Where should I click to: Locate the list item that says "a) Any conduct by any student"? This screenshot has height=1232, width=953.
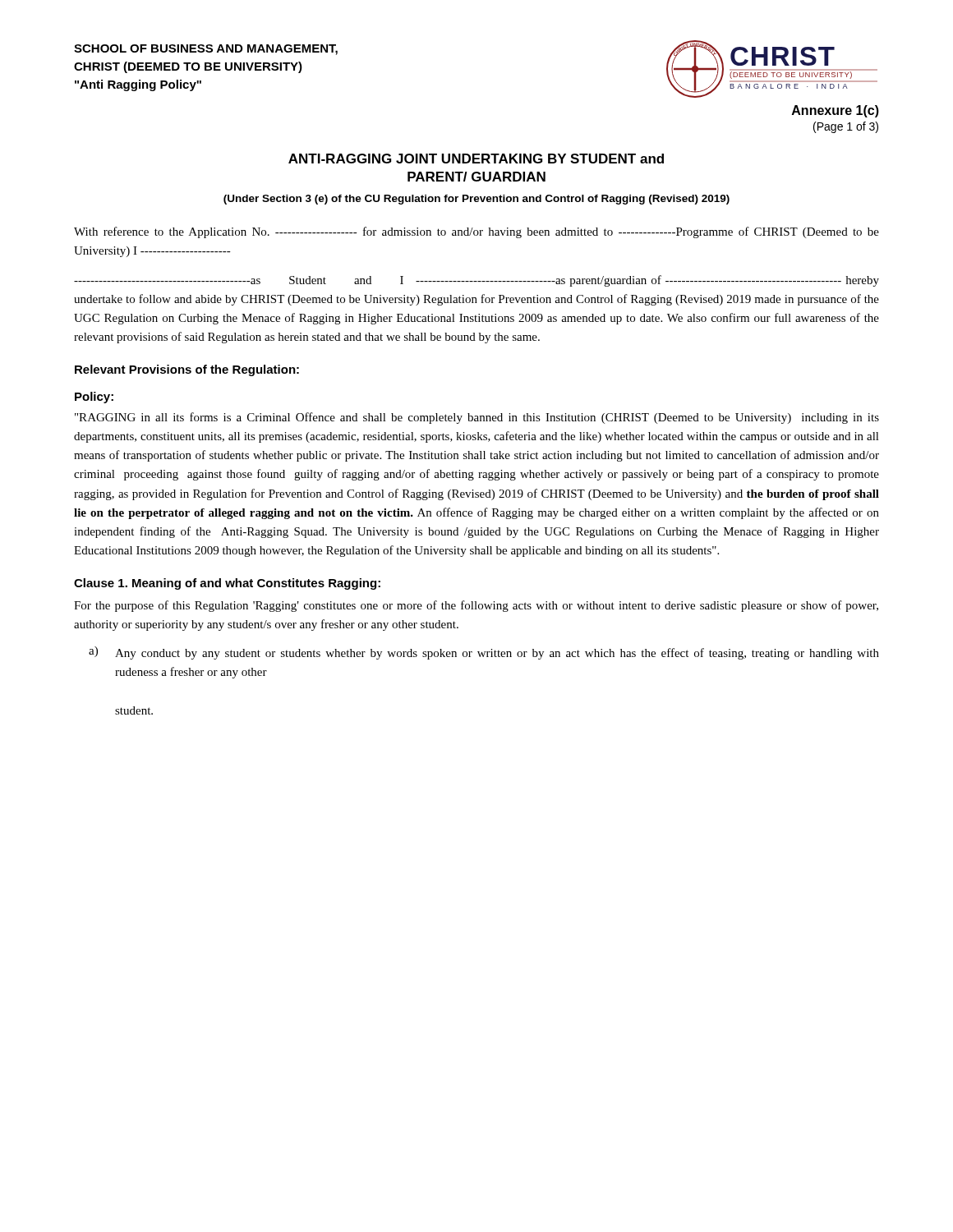[x=484, y=653]
